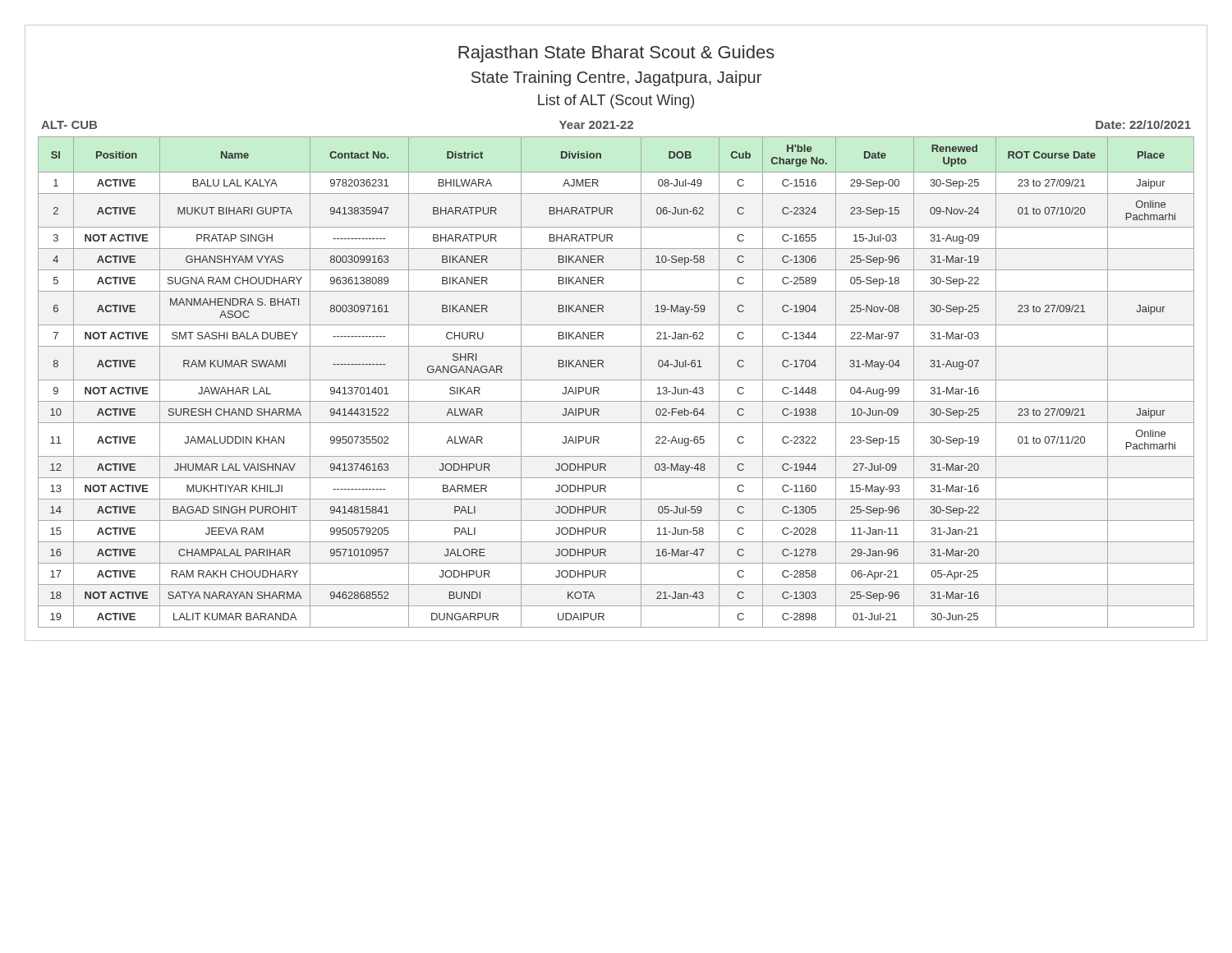1232x953 pixels.
Task: Locate the text "Rajasthan State Bharat Scout & Guides"
Action: tap(616, 53)
